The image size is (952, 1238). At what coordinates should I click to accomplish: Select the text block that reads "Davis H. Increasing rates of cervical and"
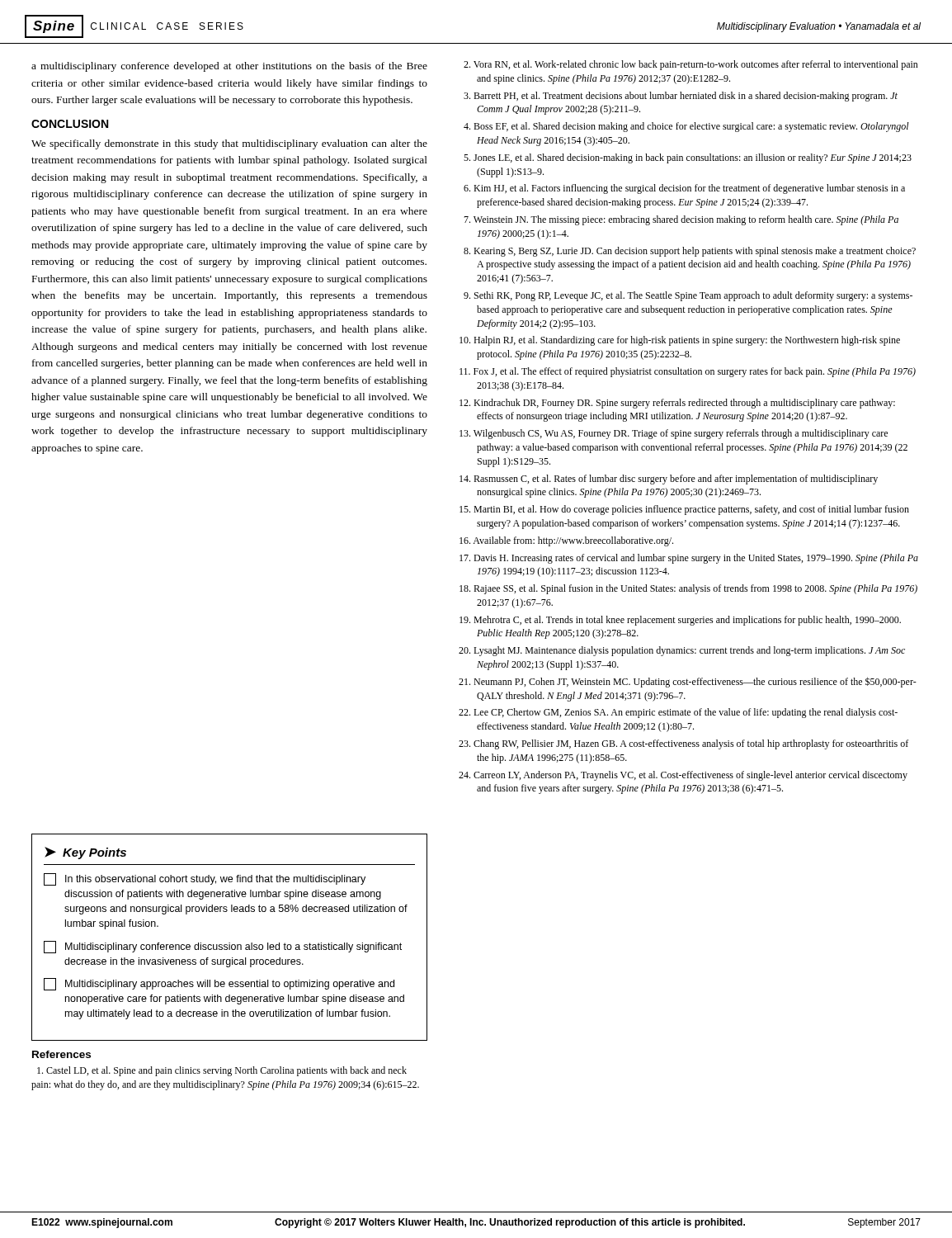coord(688,564)
